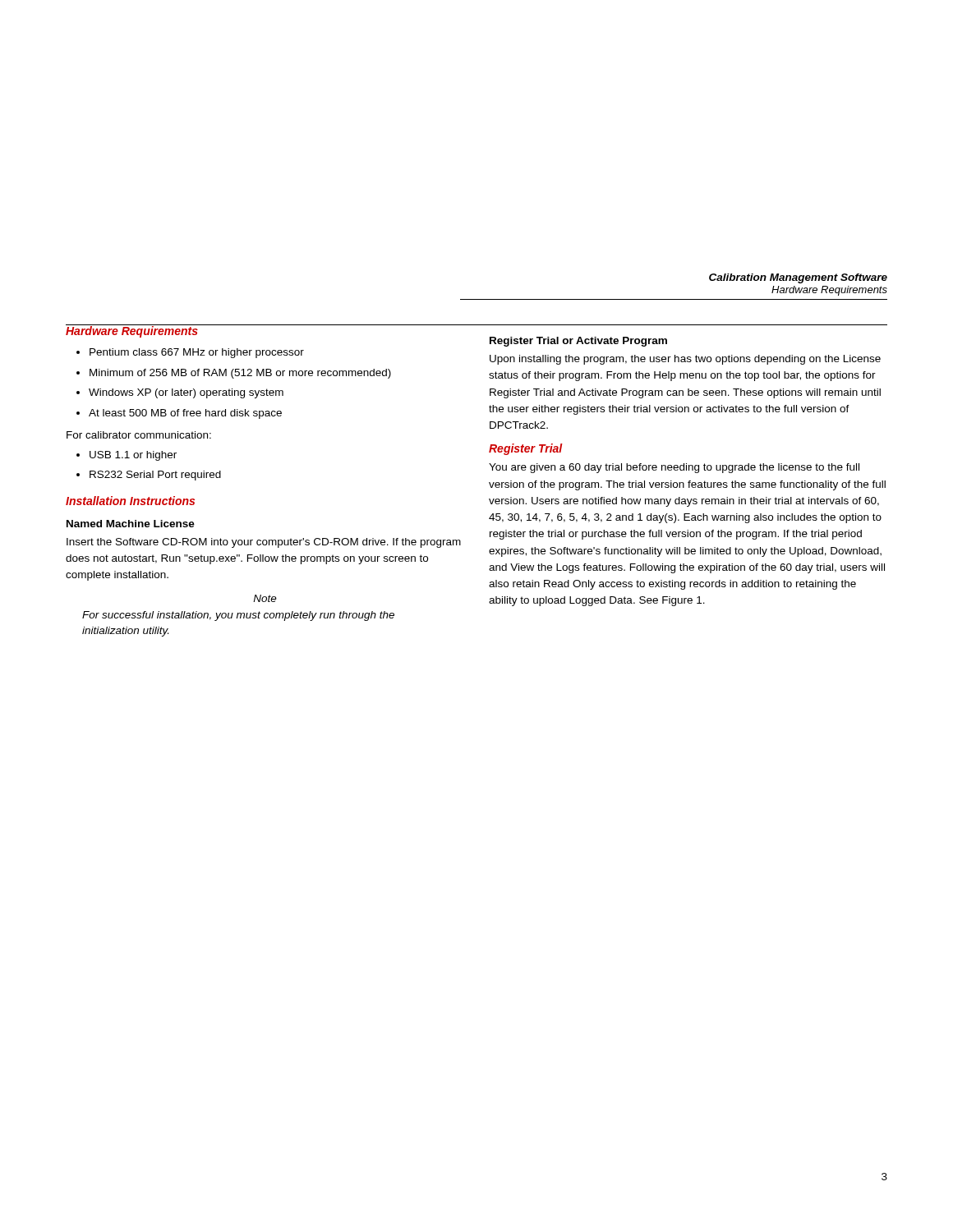The height and width of the screenshot is (1232, 953).
Task: Click on the list item that reads "Pentium class 667 MHz"
Action: coord(196,352)
